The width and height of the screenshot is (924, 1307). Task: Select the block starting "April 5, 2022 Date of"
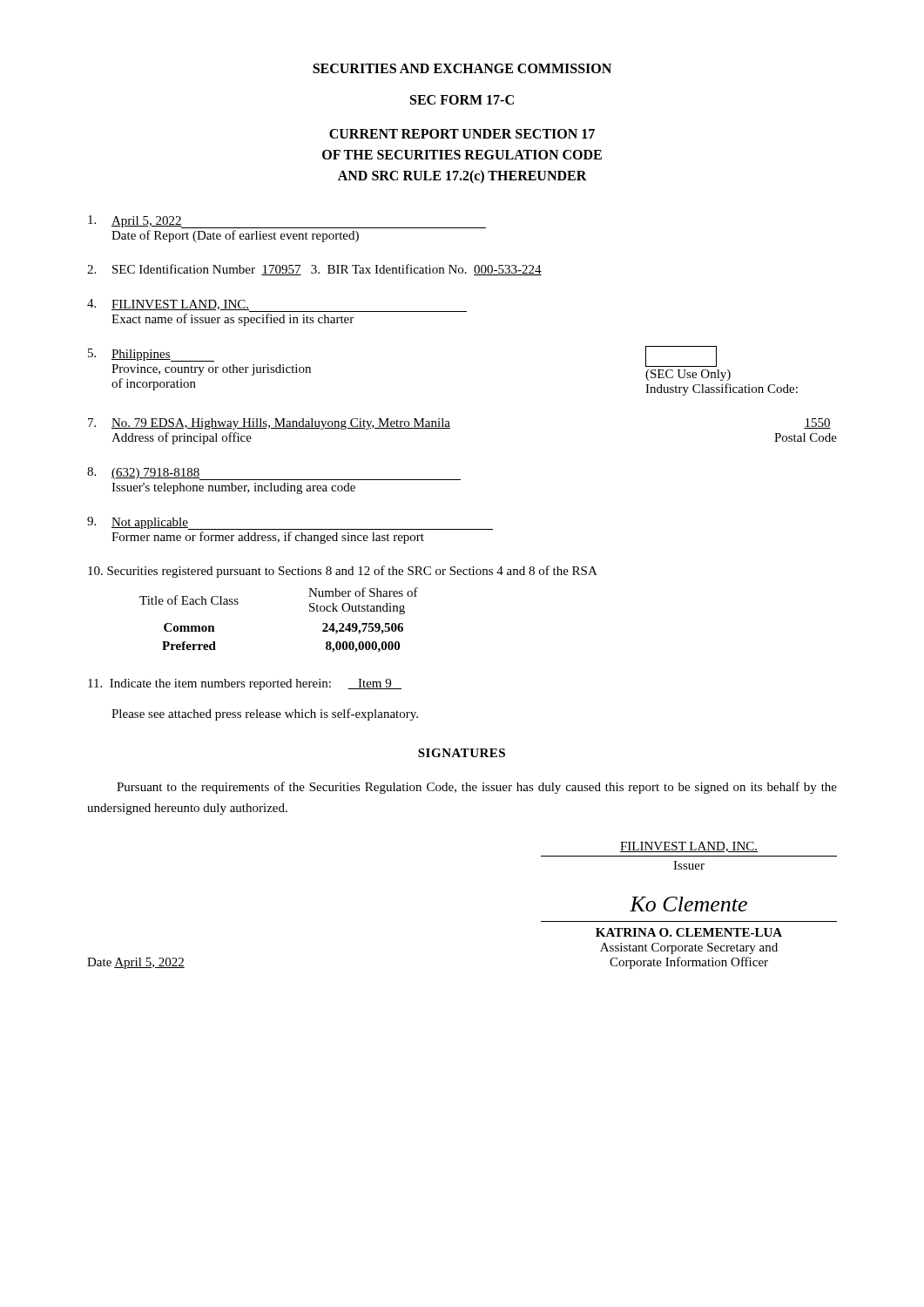coord(462,228)
